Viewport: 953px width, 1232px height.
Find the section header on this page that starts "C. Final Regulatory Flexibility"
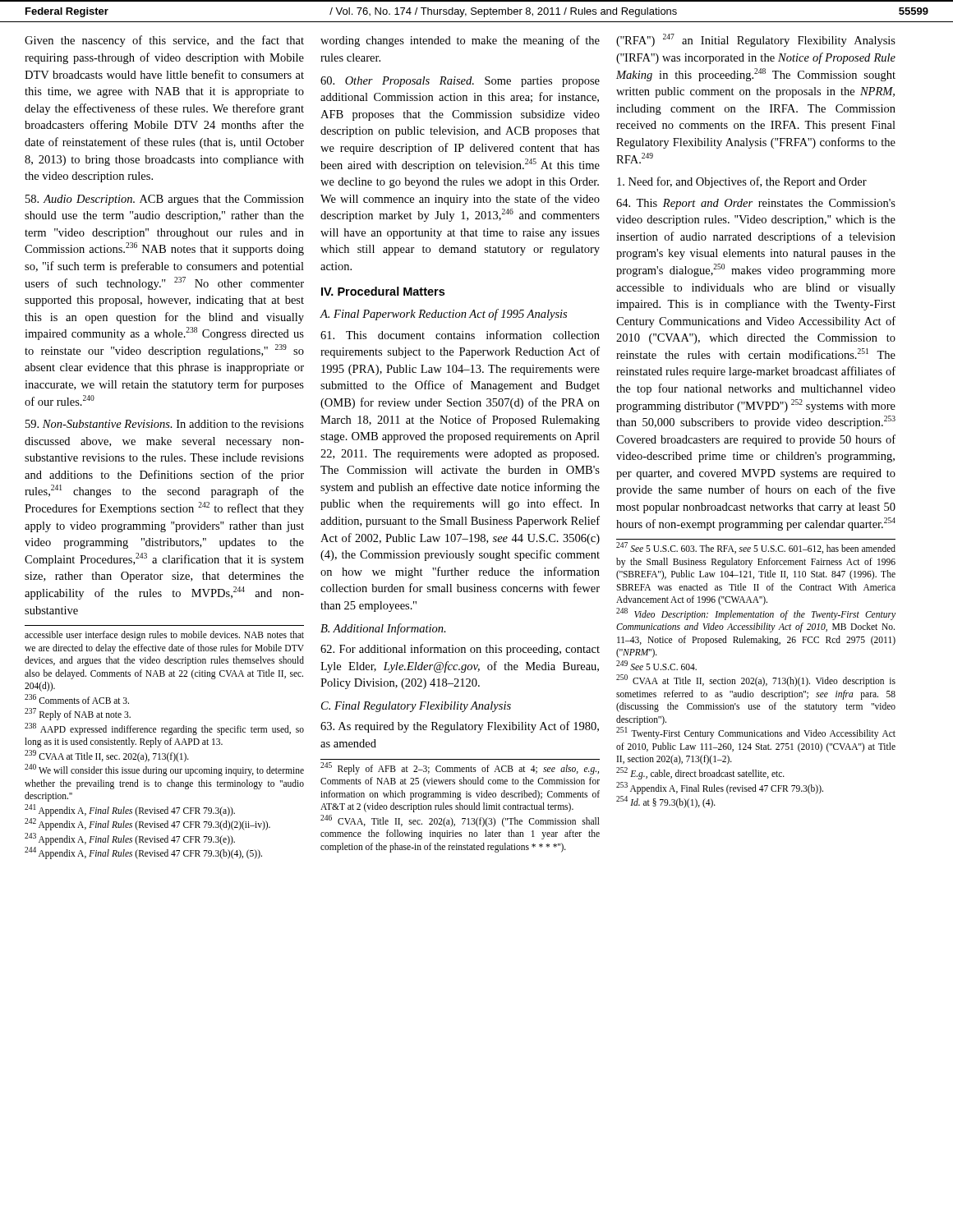coord(416,705)
